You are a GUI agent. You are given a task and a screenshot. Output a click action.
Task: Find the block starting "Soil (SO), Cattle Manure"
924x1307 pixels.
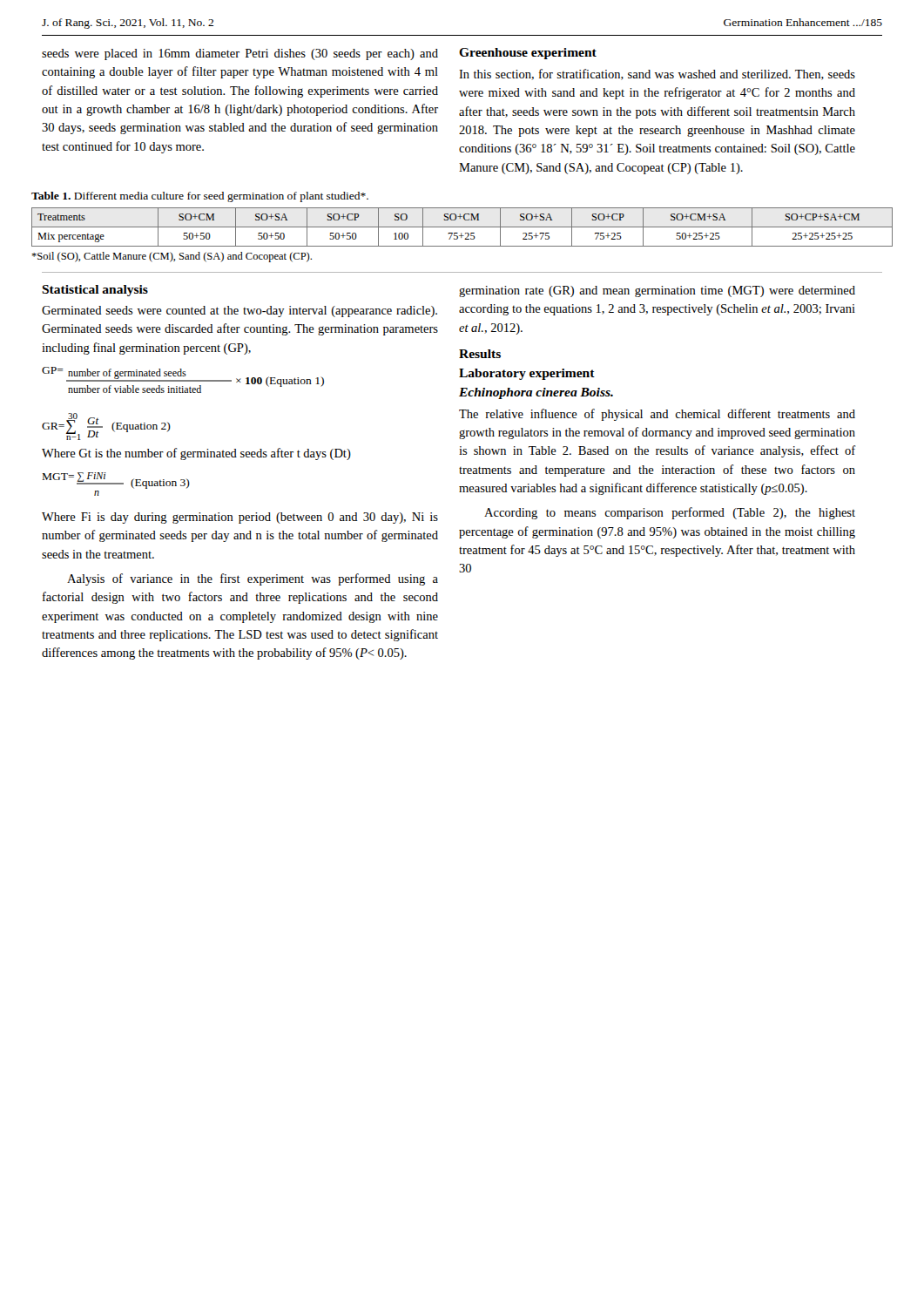[172, 256]
